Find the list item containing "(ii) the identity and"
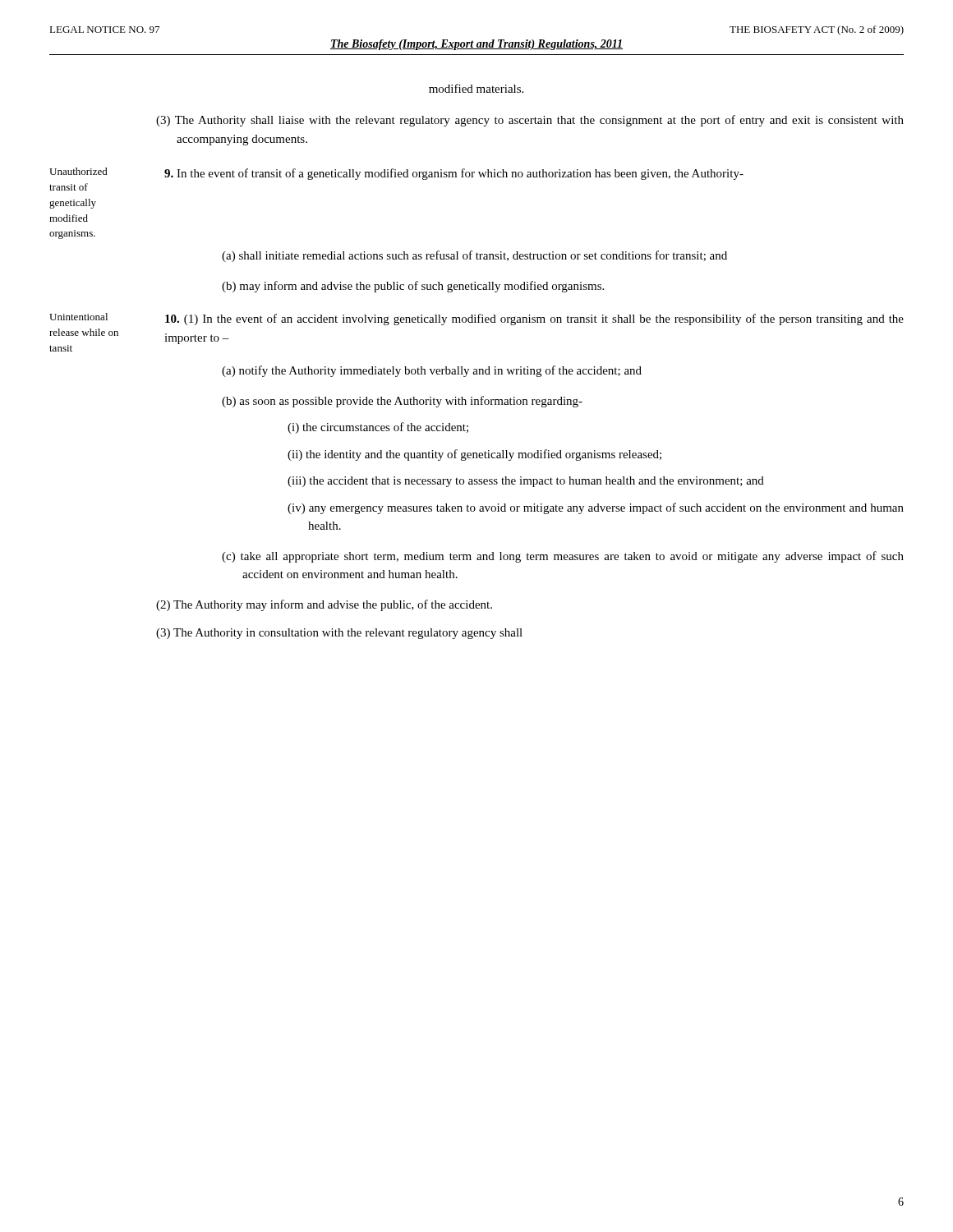 point(475,454)
